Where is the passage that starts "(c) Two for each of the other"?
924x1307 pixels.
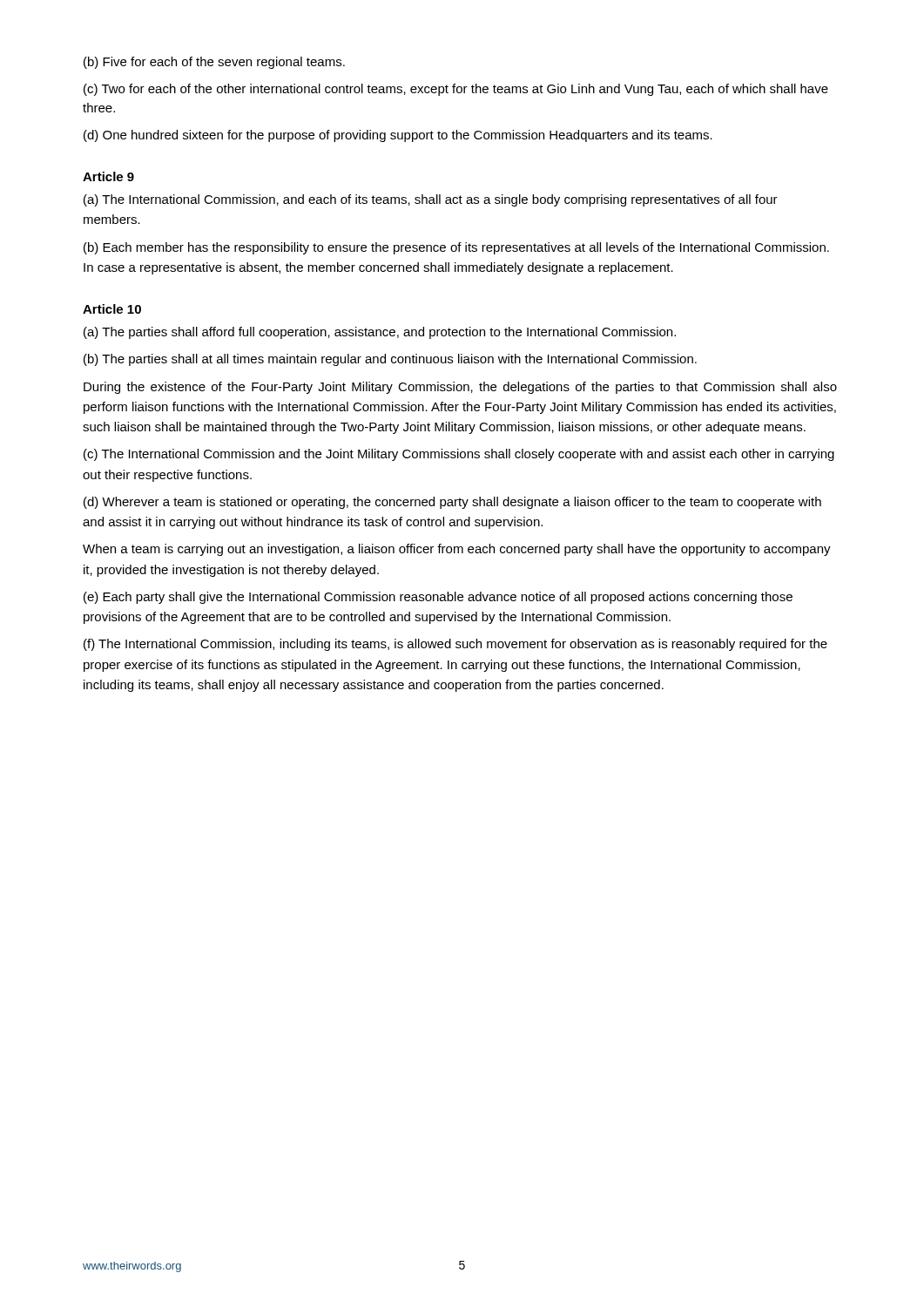455,98
